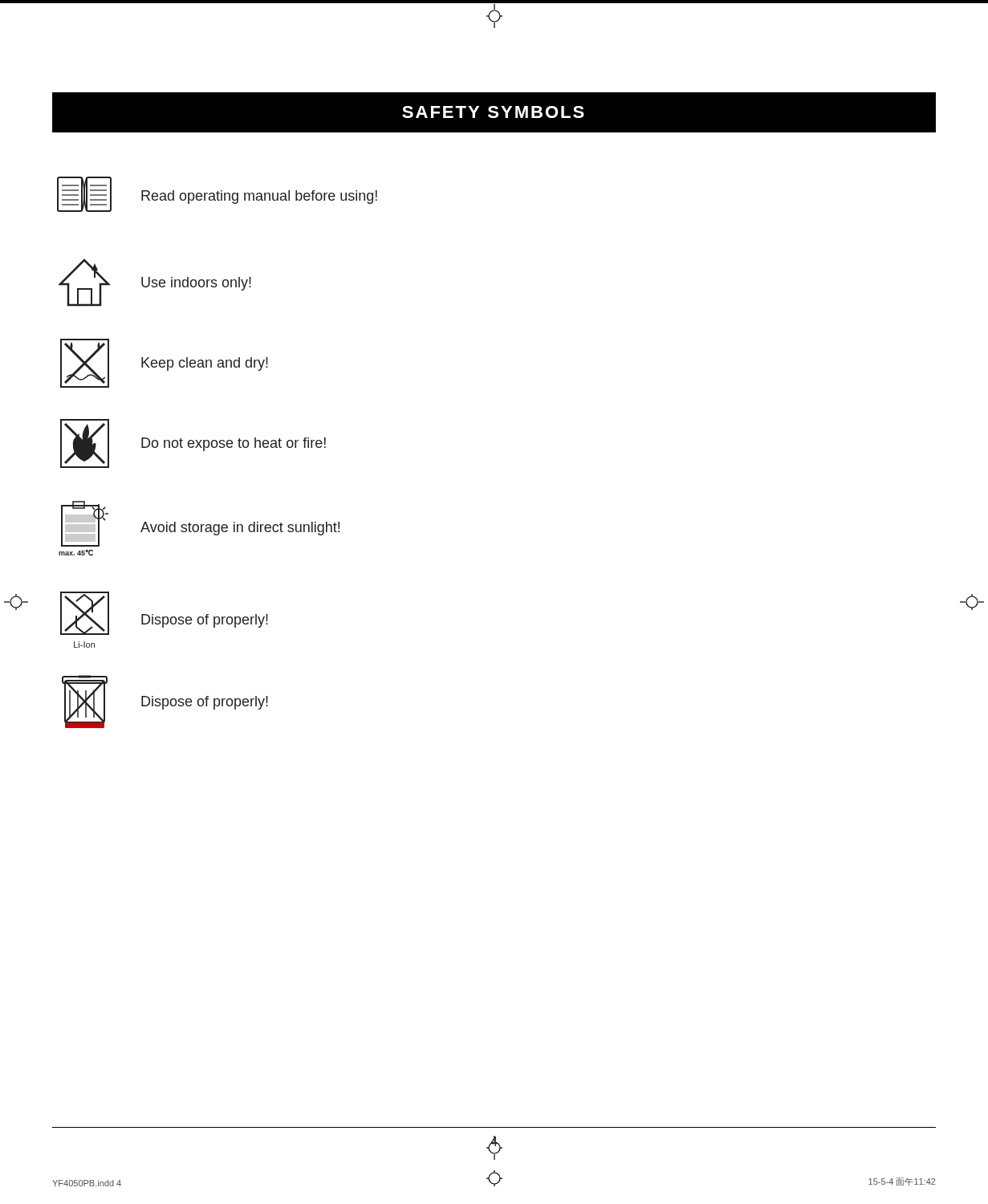Find the text block starting "Avoid storage in"
This screenshot has width=988, height=1204.
[241, 527]
